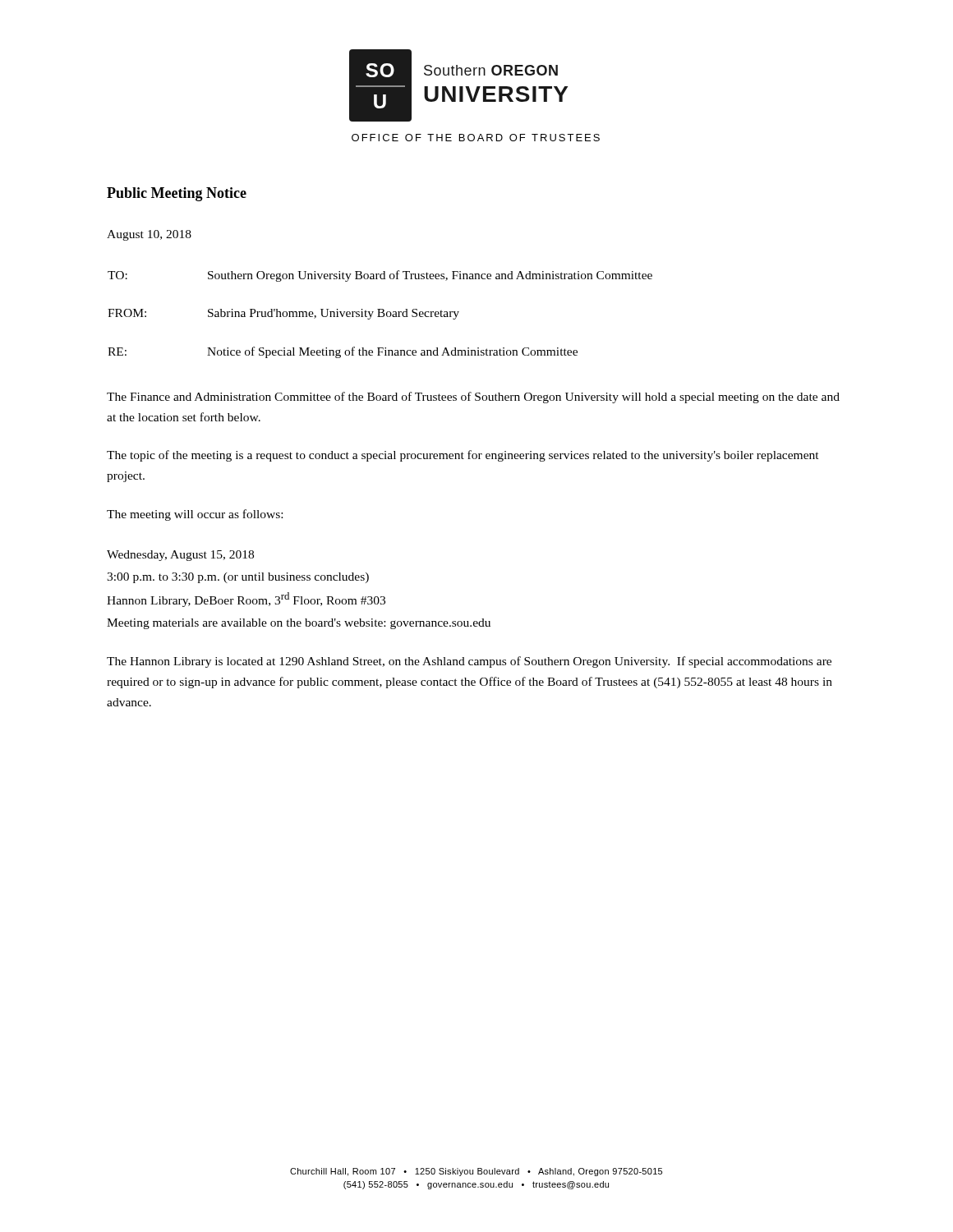Image resolution: width=953 pixels, height=1232 pixels.
Task: Find the text containing "August 10, 2018"
Action: point(149,234)
